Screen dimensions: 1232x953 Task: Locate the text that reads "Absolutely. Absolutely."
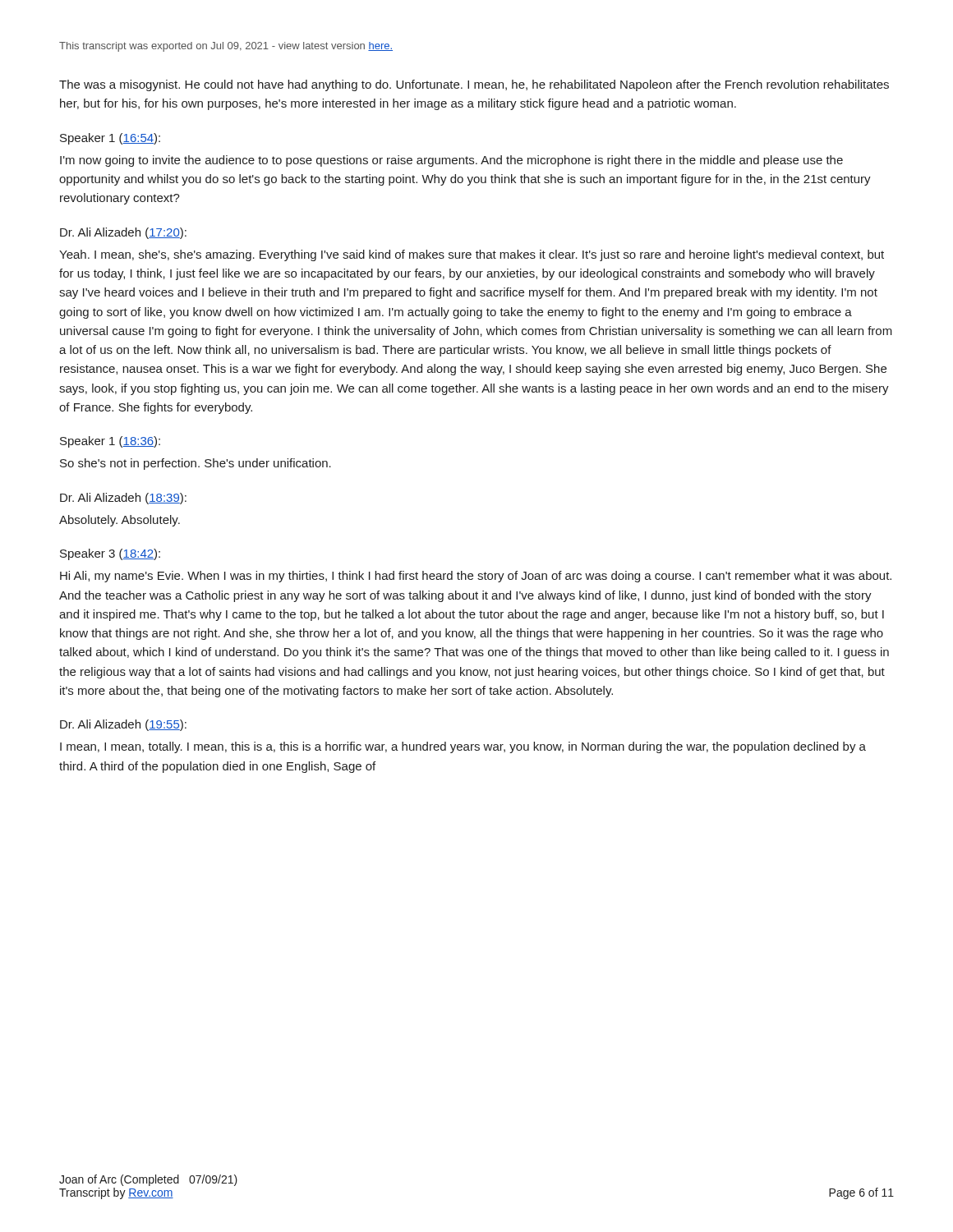(120, 519)
